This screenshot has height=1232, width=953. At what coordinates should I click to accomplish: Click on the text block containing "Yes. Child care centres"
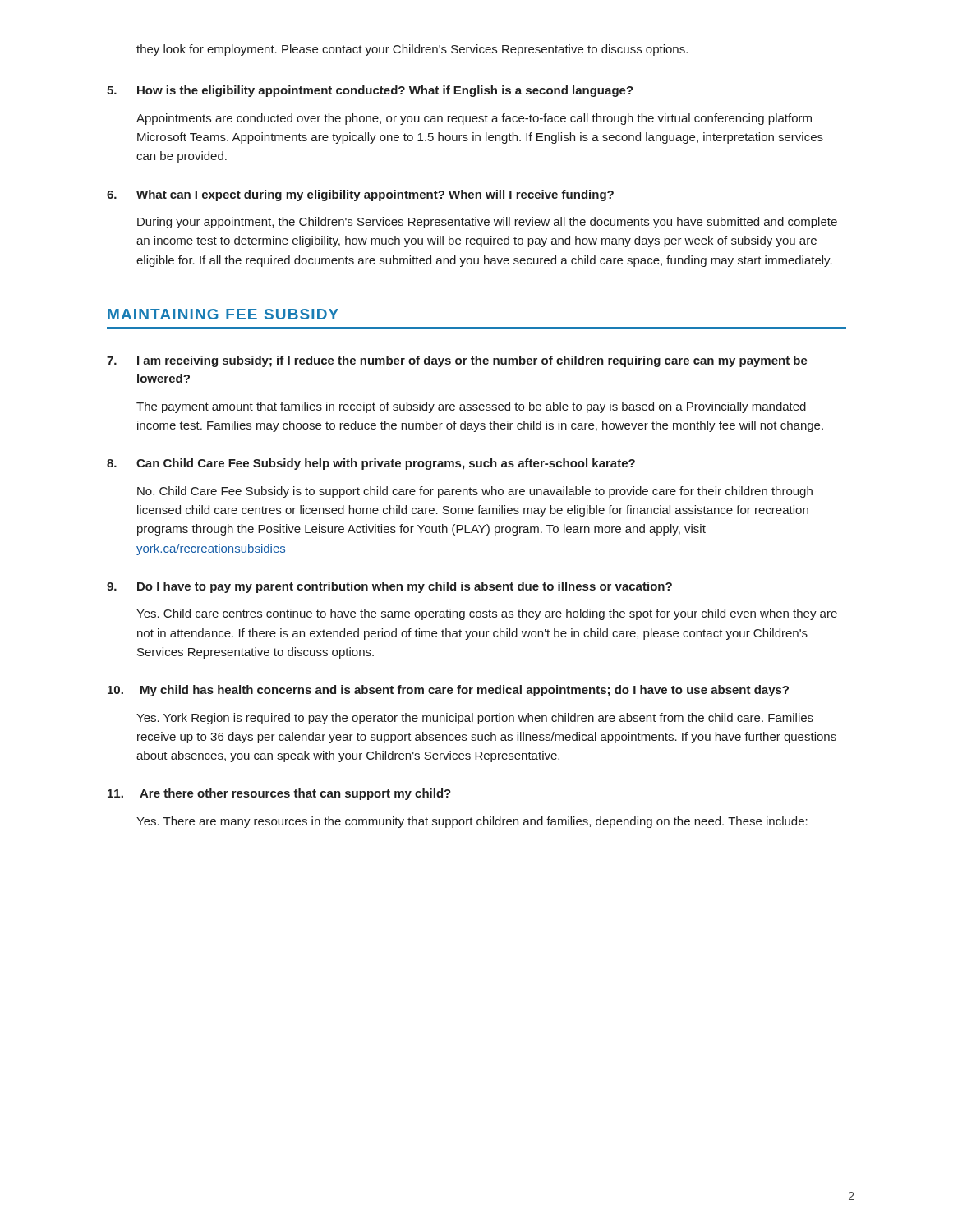[x=487, y=632]
